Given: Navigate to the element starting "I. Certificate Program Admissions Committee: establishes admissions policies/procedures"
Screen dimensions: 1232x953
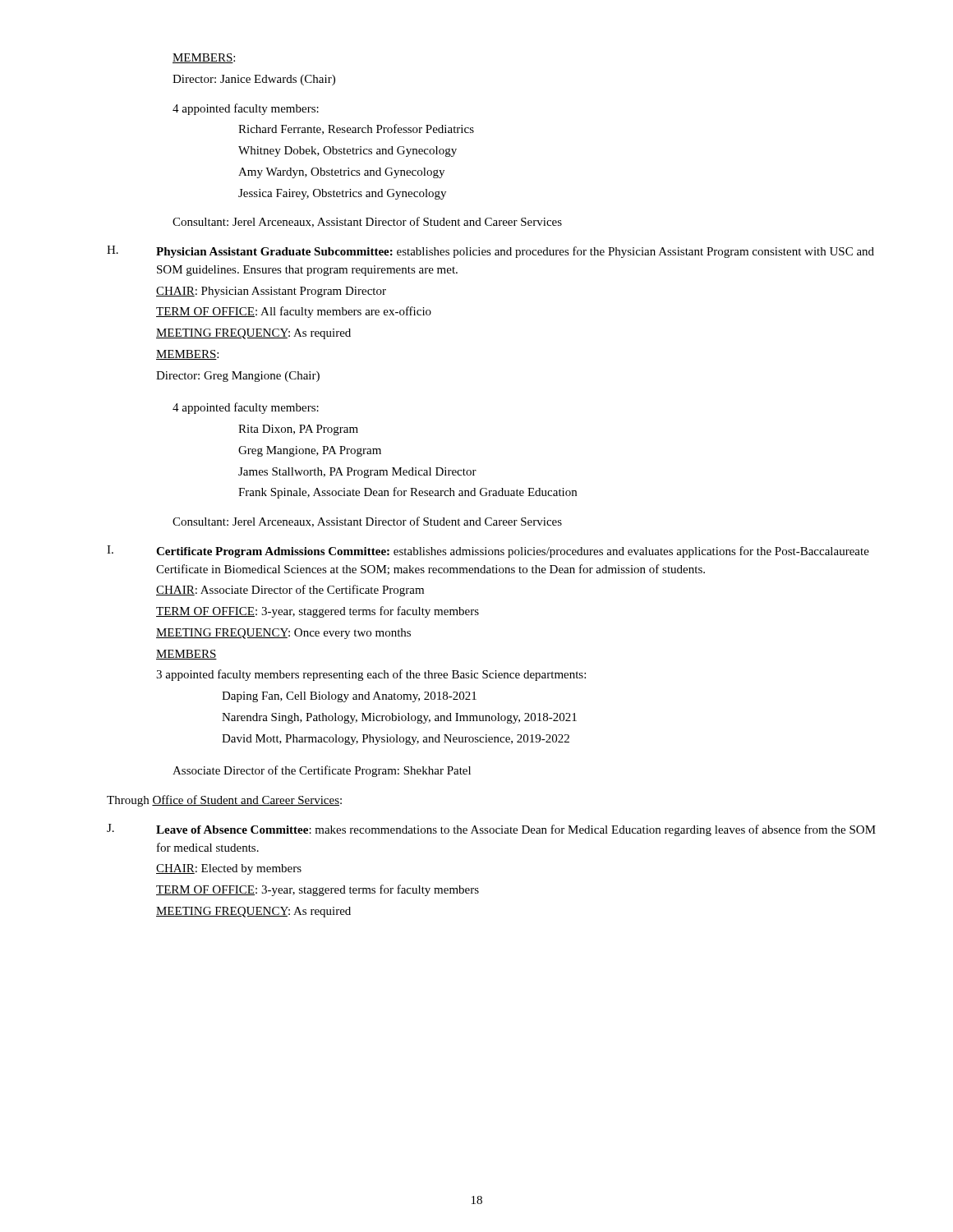Looking at the screenshot, I should pos(488,552).
